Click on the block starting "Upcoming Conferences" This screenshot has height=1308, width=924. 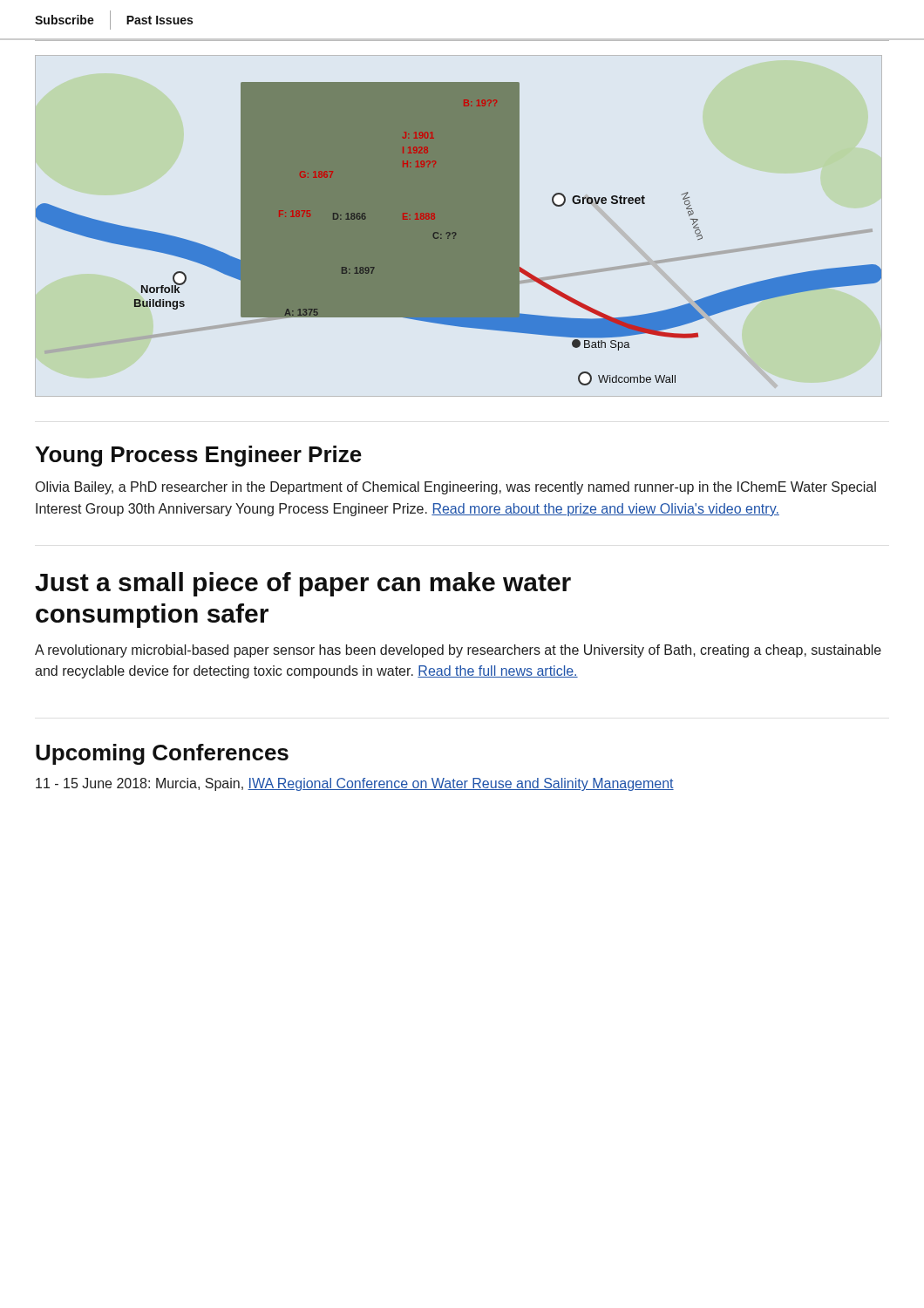[x=162, y=754]
